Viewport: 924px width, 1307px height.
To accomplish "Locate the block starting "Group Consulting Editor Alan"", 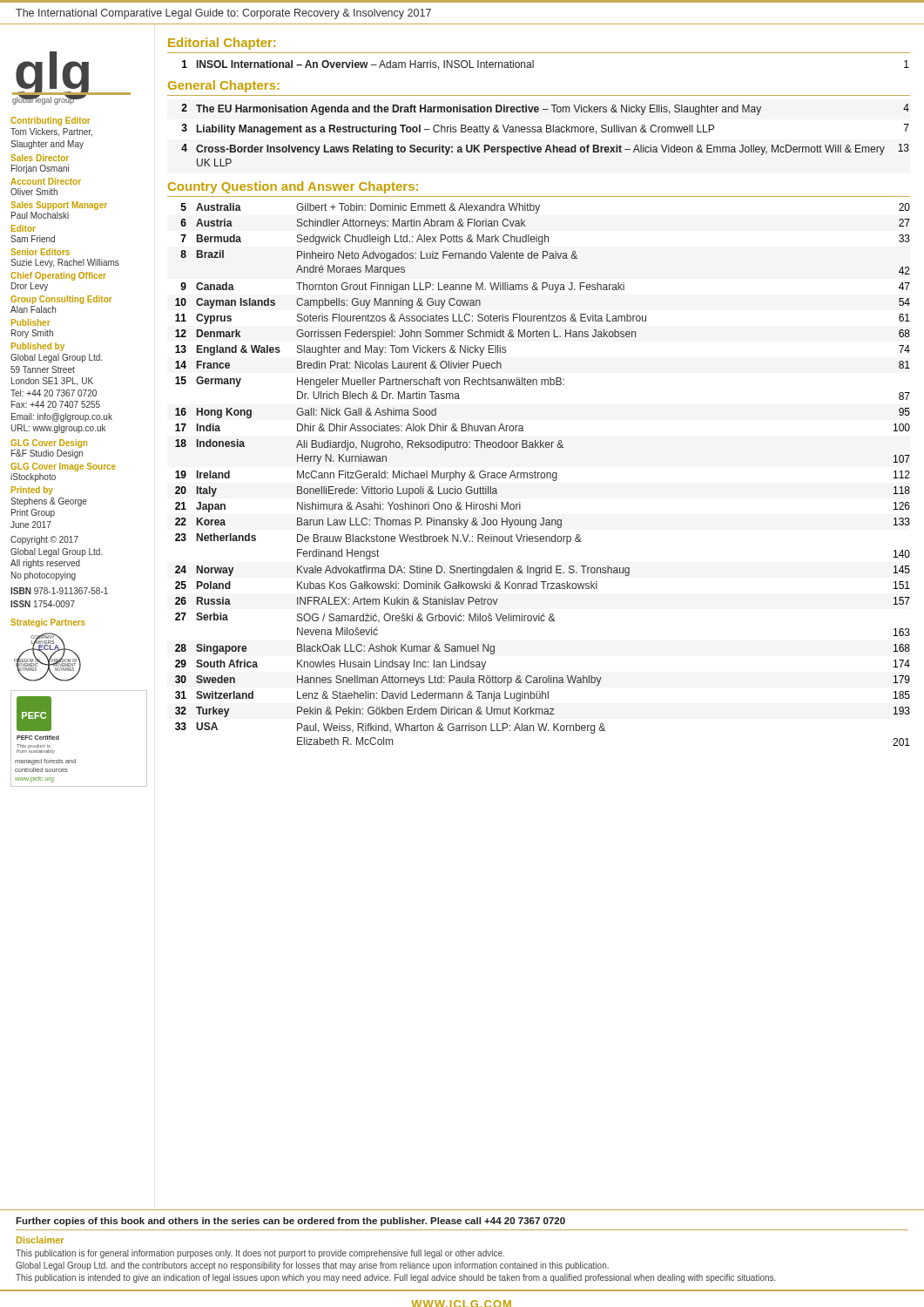I will (79, 305).
